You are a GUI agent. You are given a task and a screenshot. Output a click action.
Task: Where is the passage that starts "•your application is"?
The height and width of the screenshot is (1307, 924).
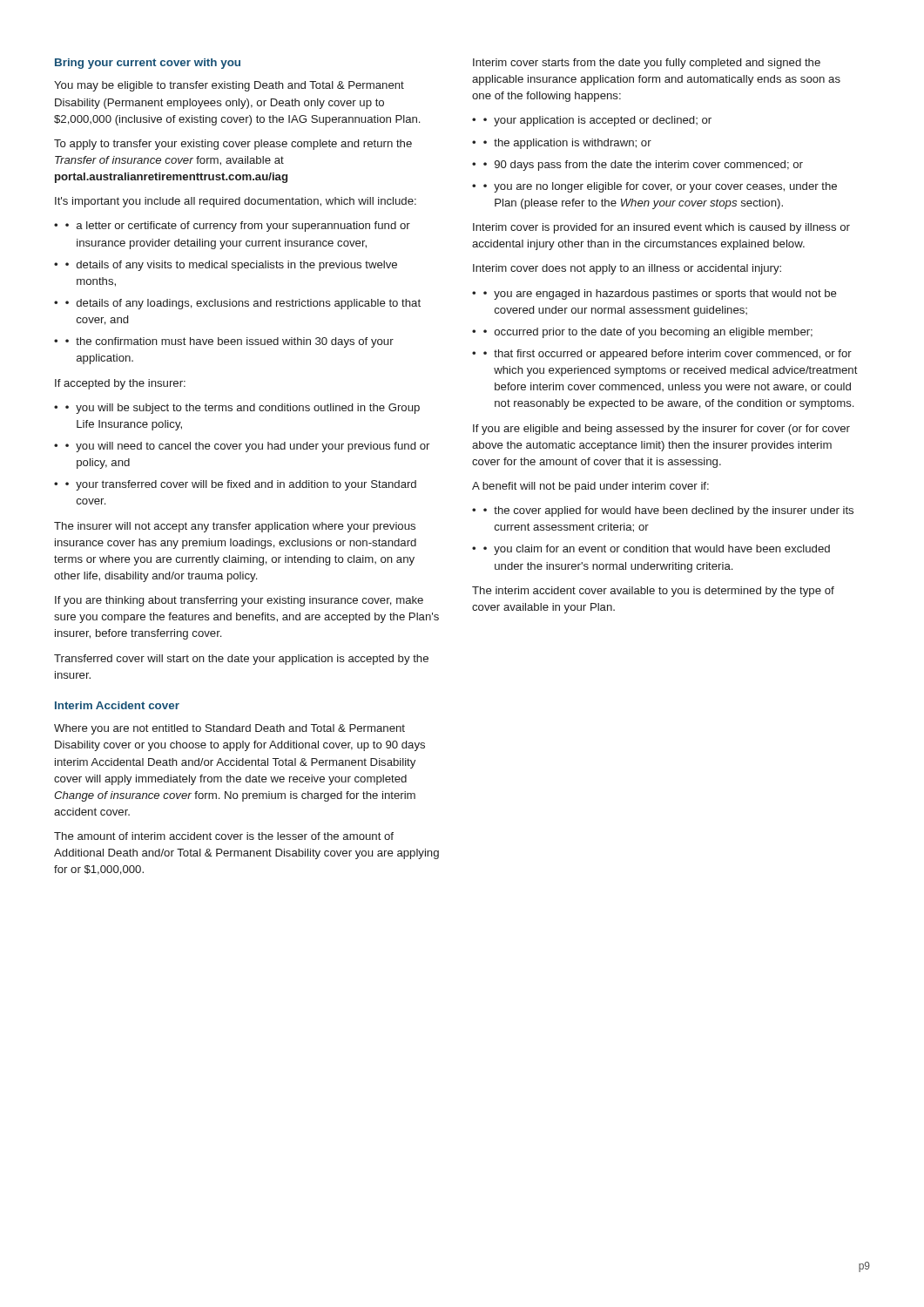597,120
